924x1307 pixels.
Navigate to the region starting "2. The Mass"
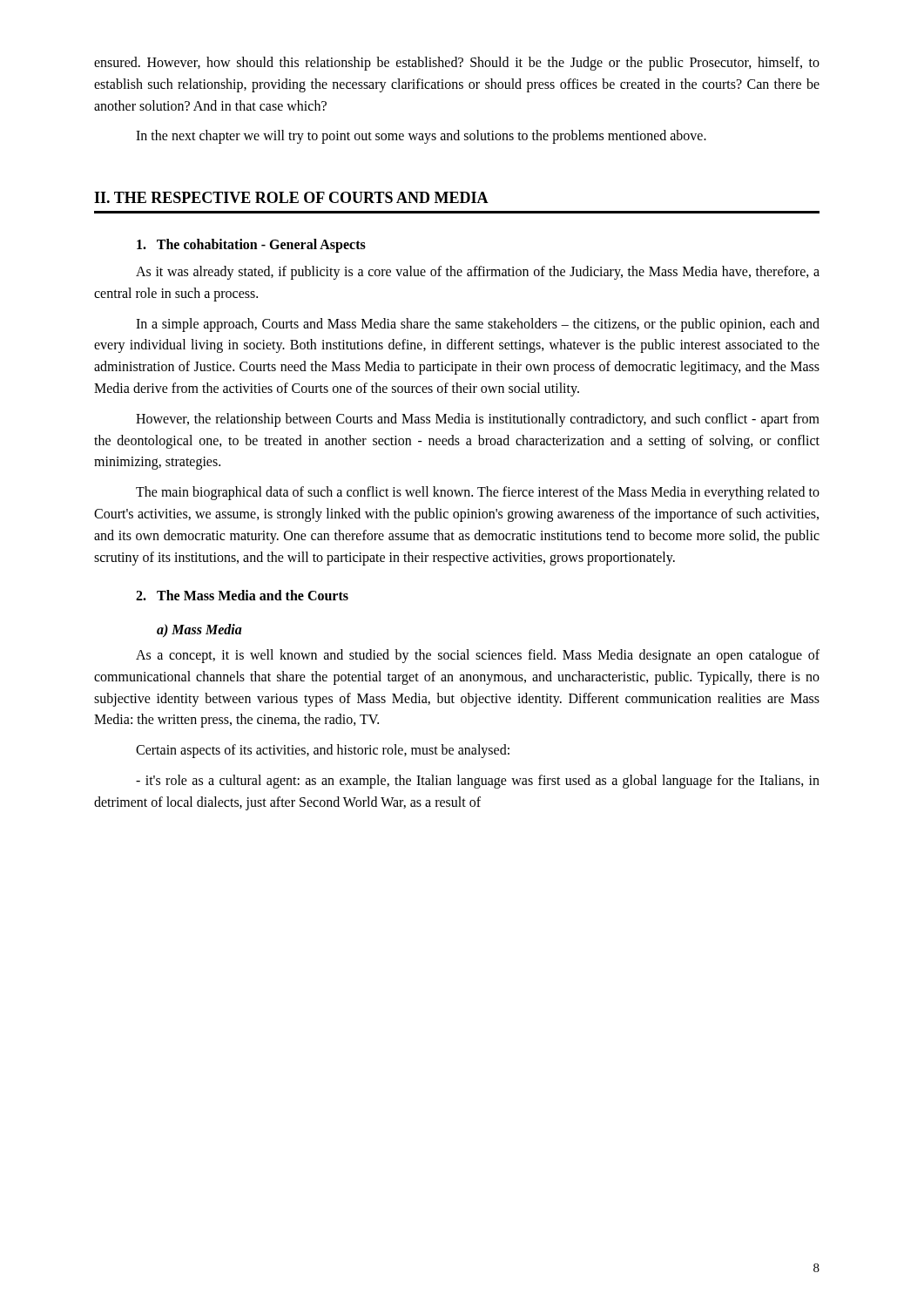pyautogui.click(x=242, y=595)
